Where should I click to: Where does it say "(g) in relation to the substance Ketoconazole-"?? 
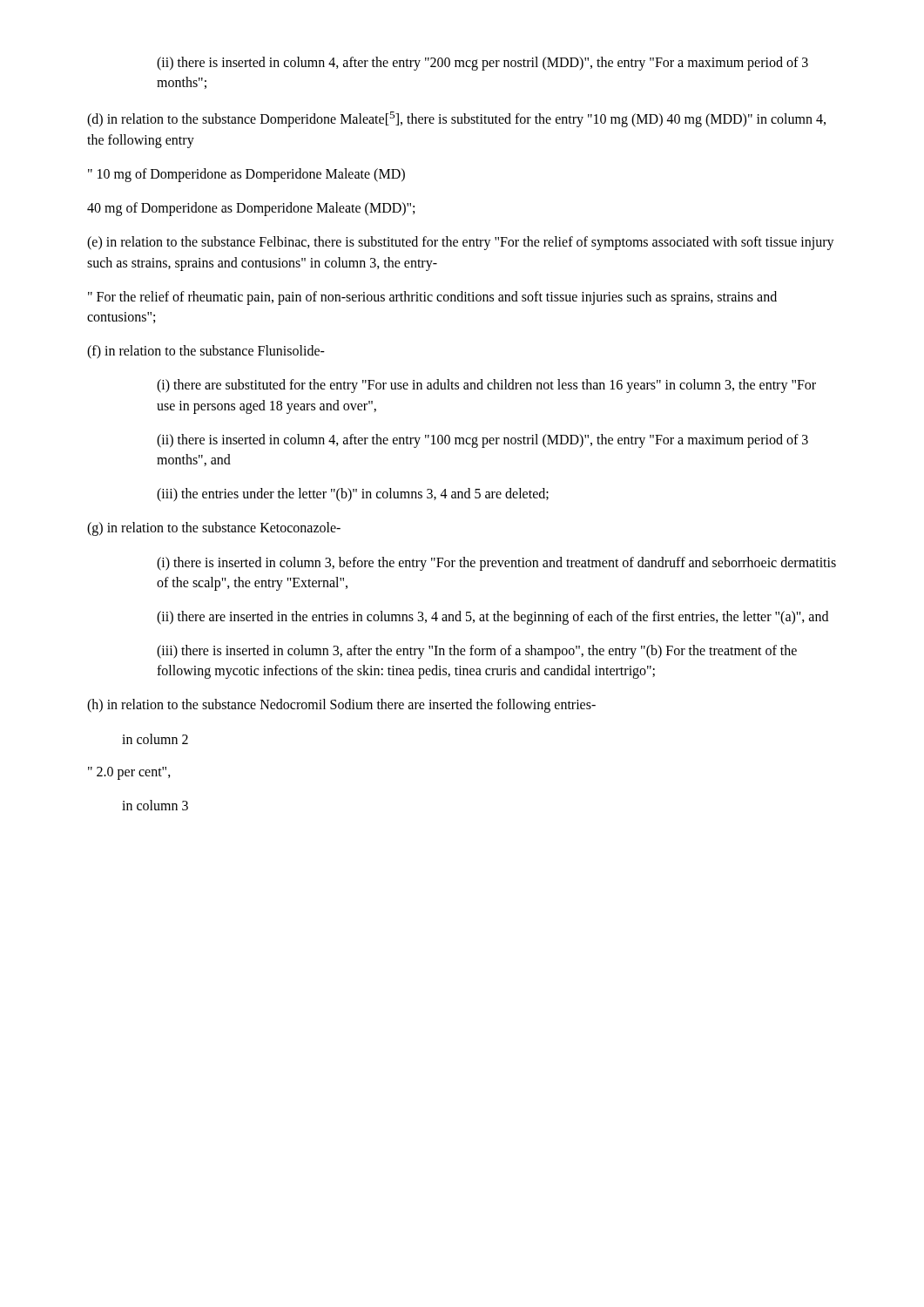[x=214, y=528]
